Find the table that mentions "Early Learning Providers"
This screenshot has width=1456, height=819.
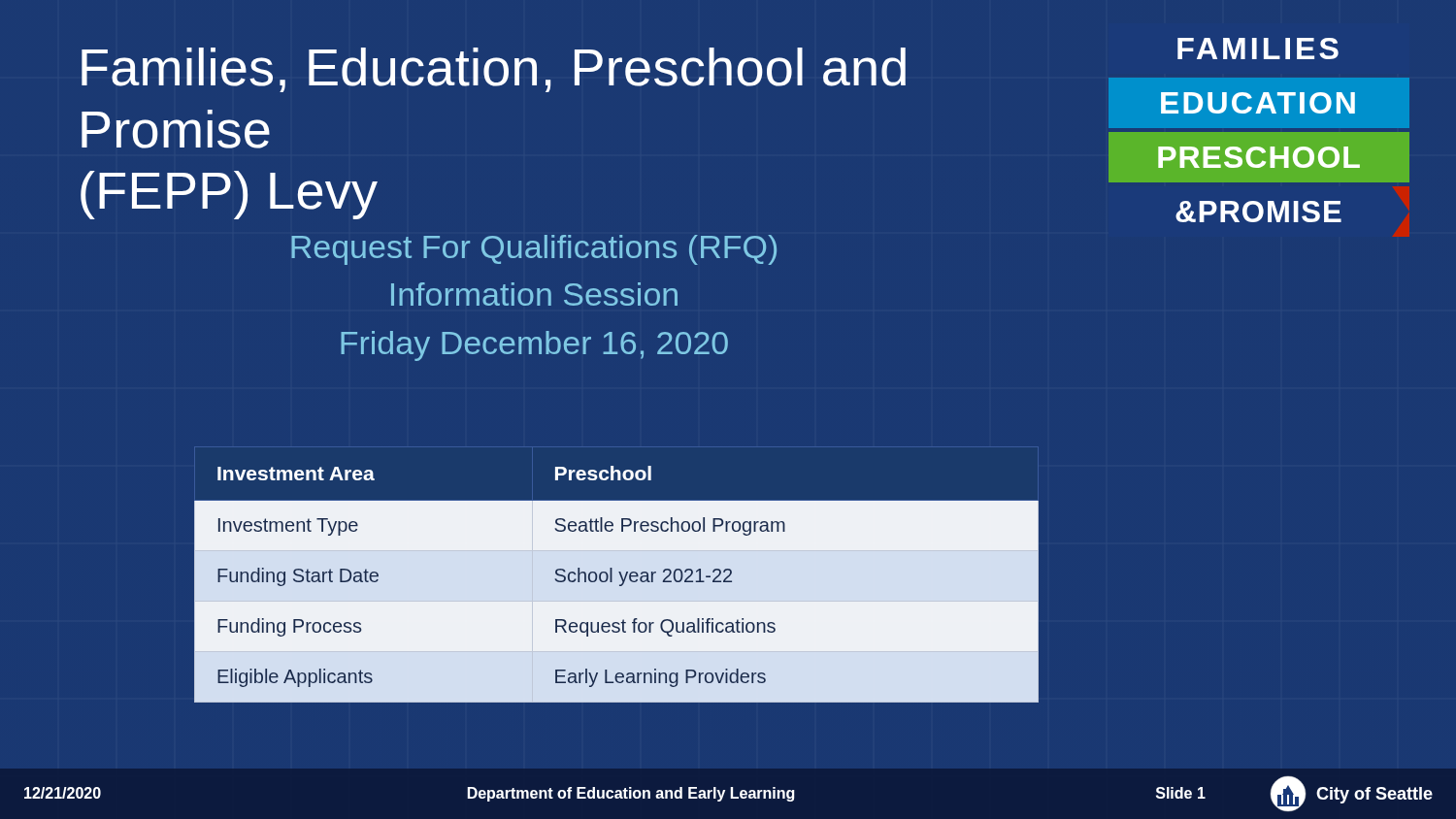coord(616,574)
